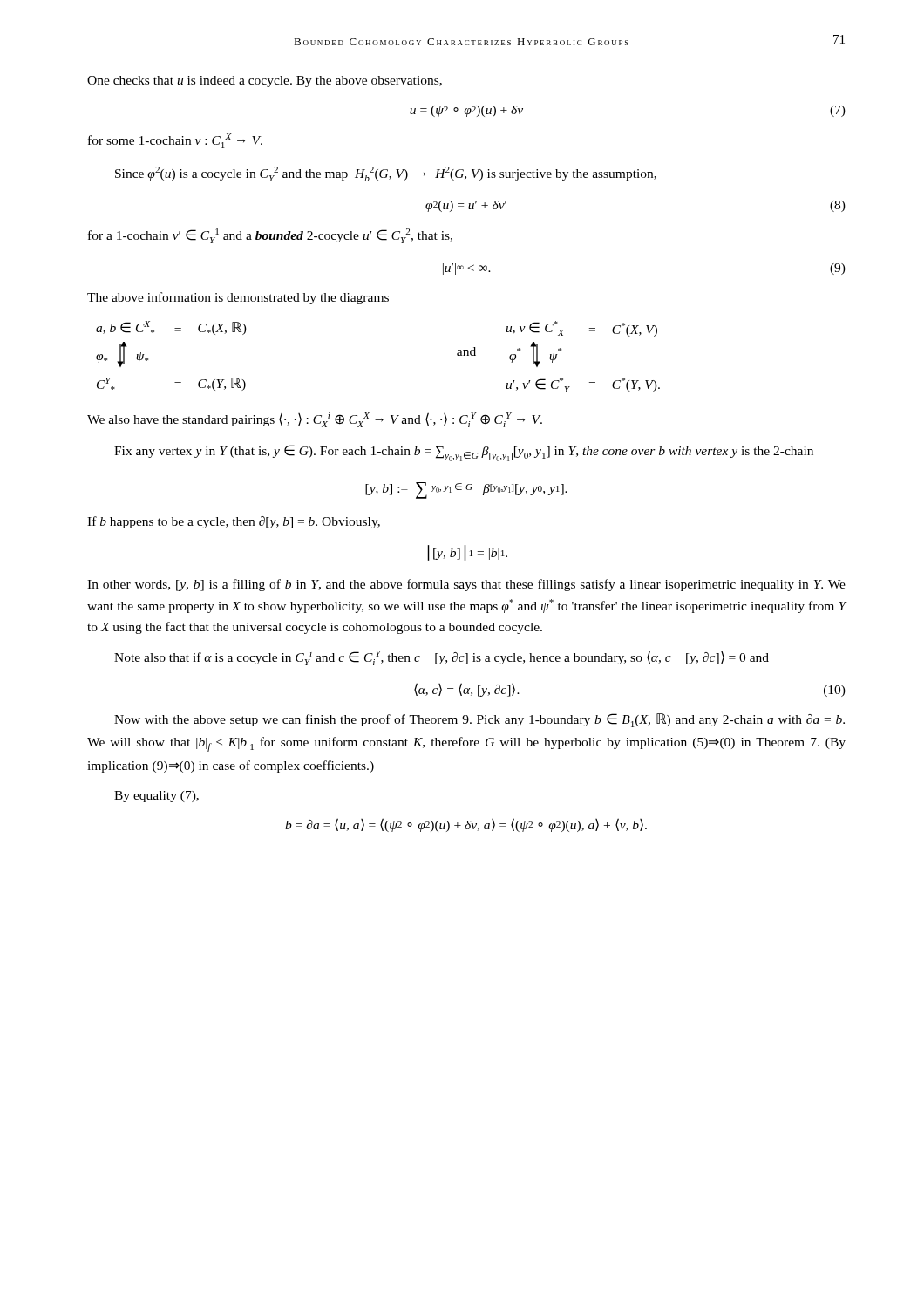
Task: Find the text block starting "Fix any vertex y"
Action: (466, 453)
